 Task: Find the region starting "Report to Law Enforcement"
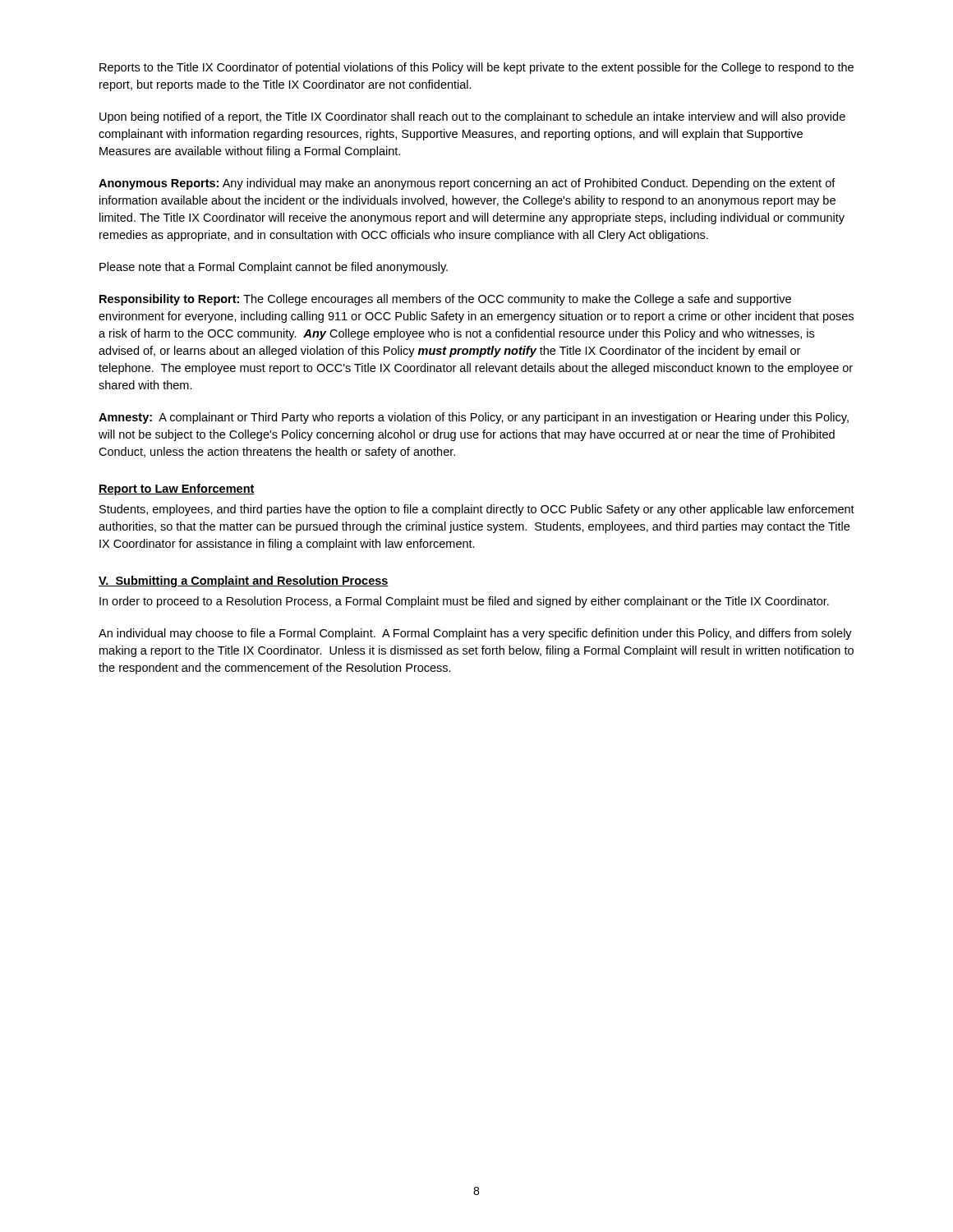tap(176, 489)
